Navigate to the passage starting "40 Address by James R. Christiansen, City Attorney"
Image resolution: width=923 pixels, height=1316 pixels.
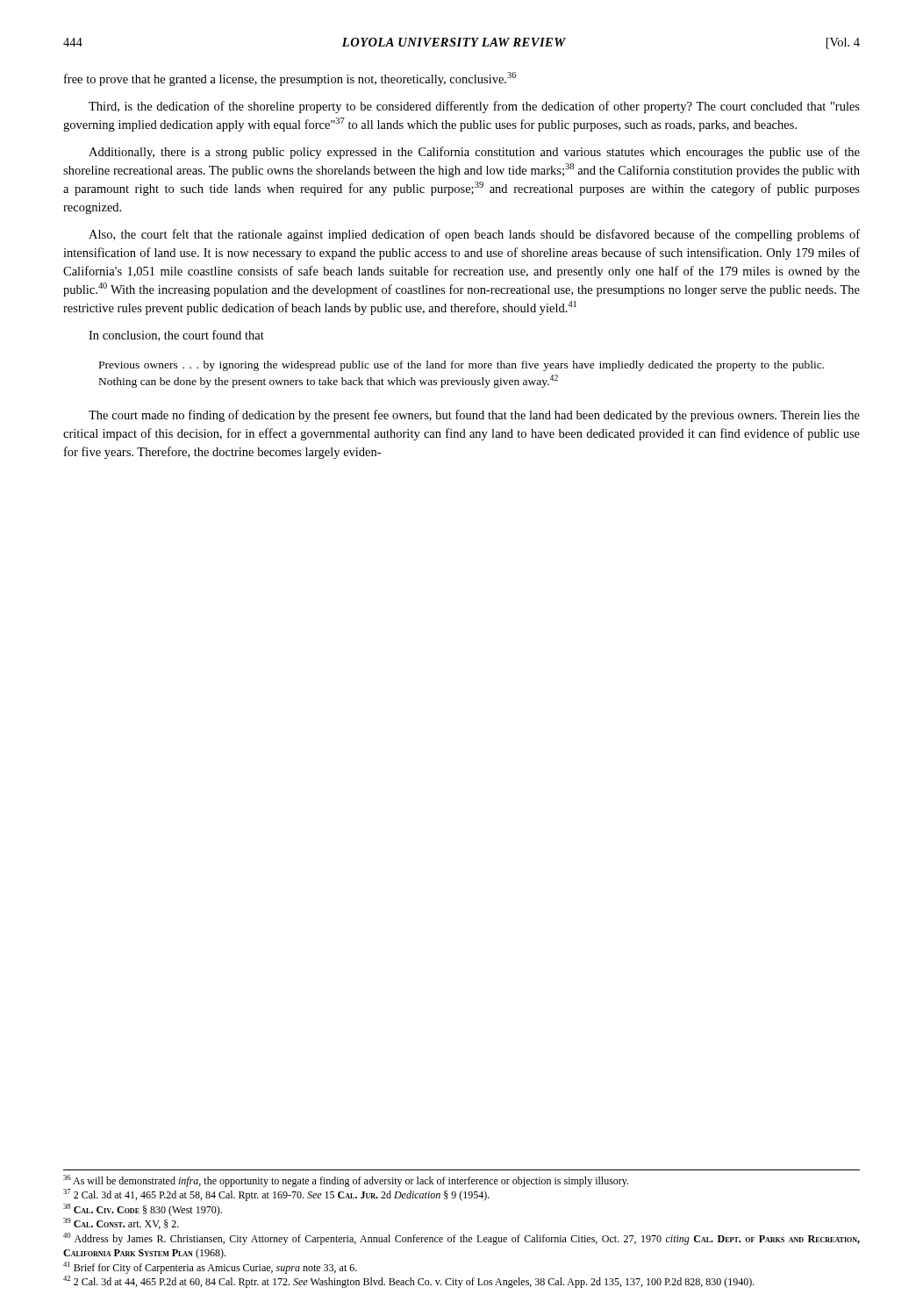[x=462, y=1246]
